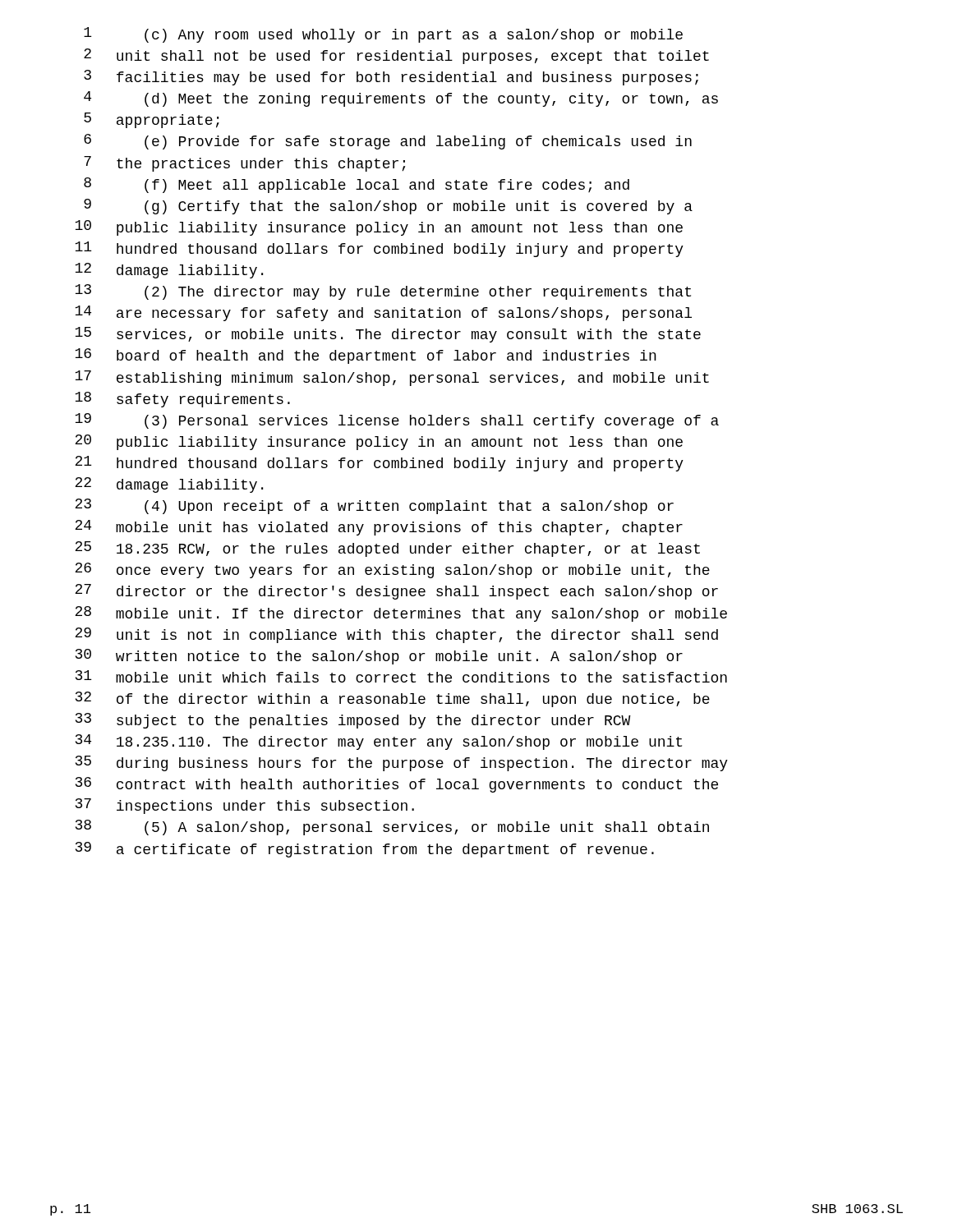
Task: Click on the text block containing "20 public liability insurance policy in"
Action: click(x=476, y=443)
